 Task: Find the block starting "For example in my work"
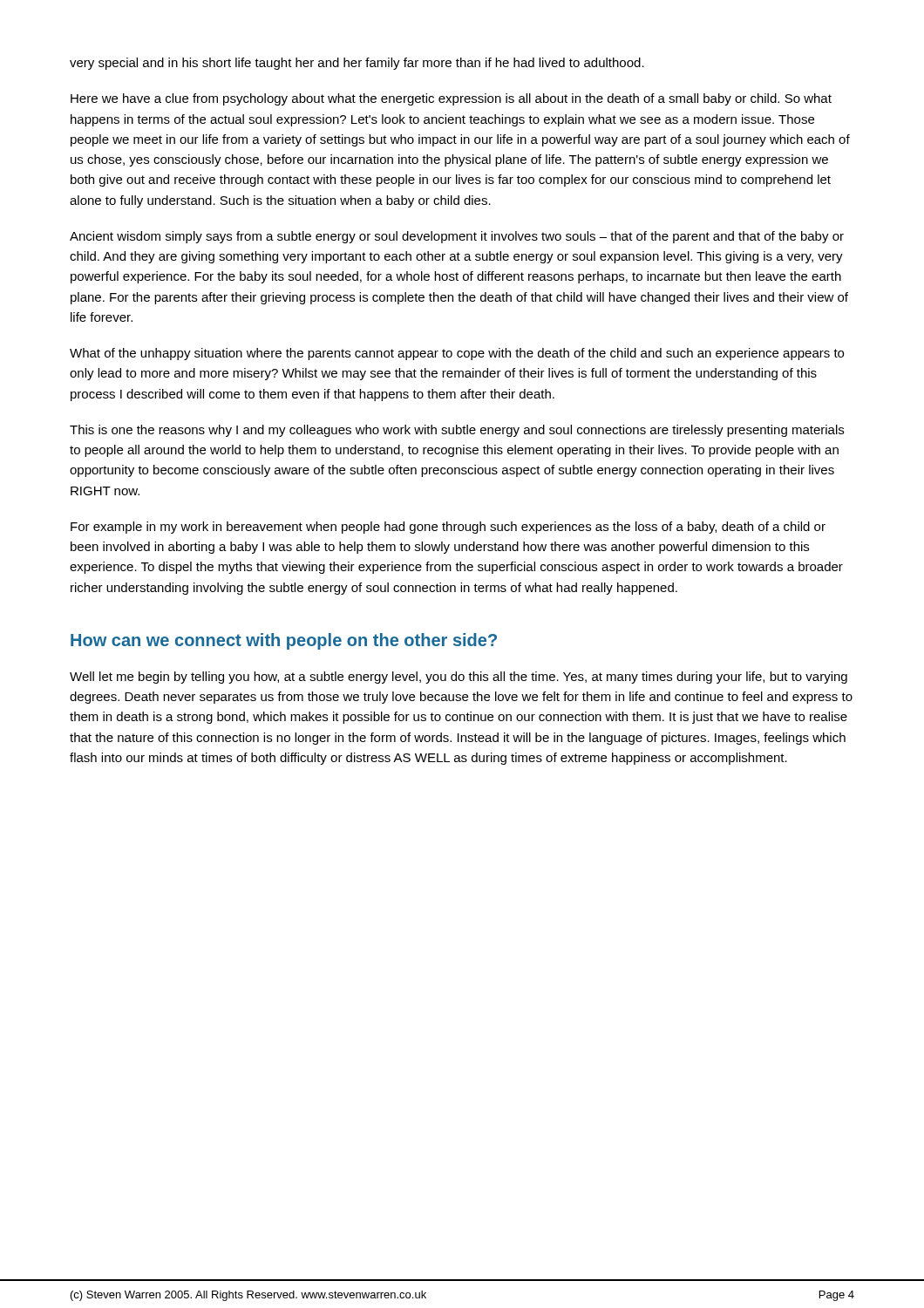[x=456, y=556]
